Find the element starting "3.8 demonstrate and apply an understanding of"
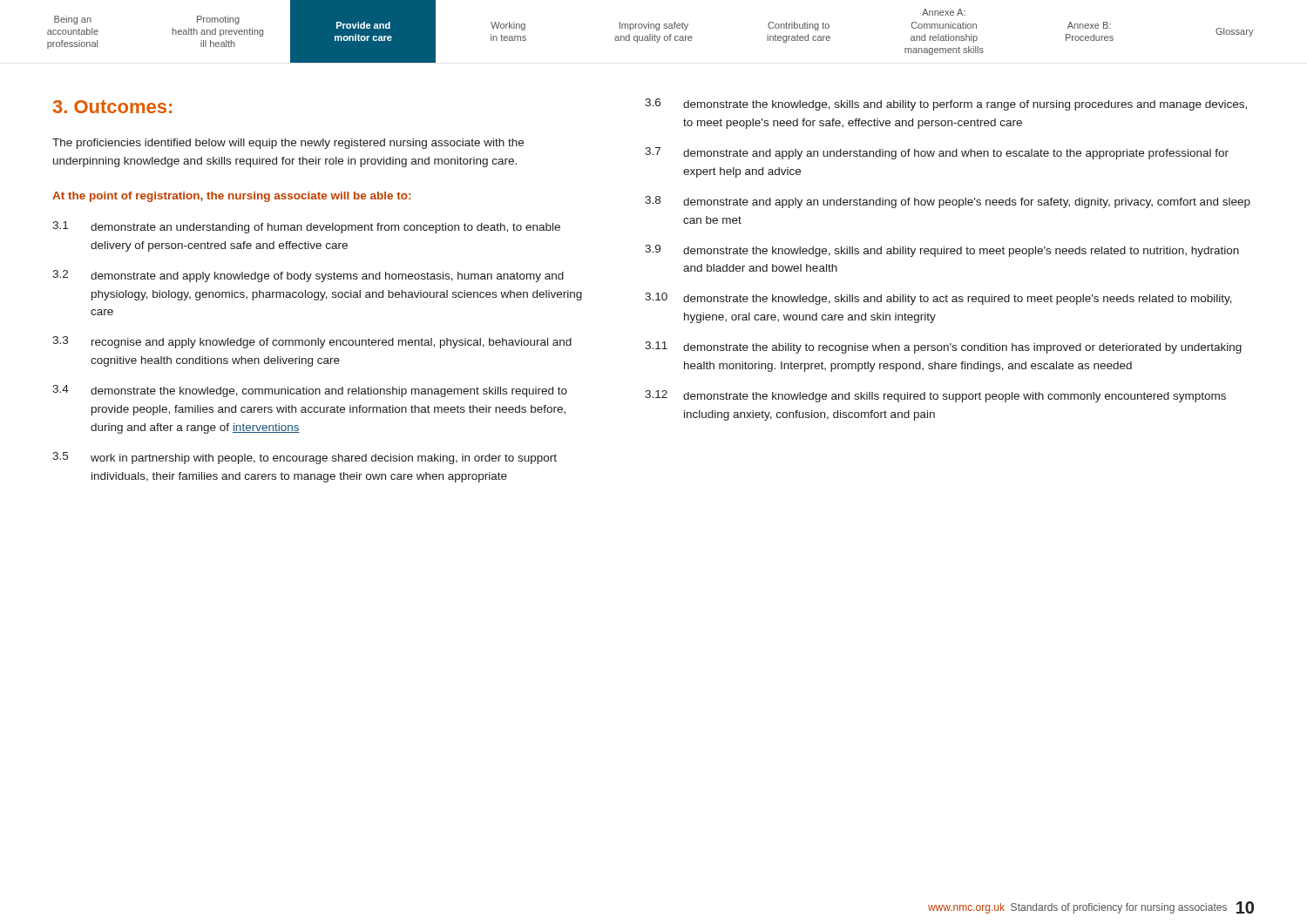This screenshot has height=924, width=1307. (950, 211)
